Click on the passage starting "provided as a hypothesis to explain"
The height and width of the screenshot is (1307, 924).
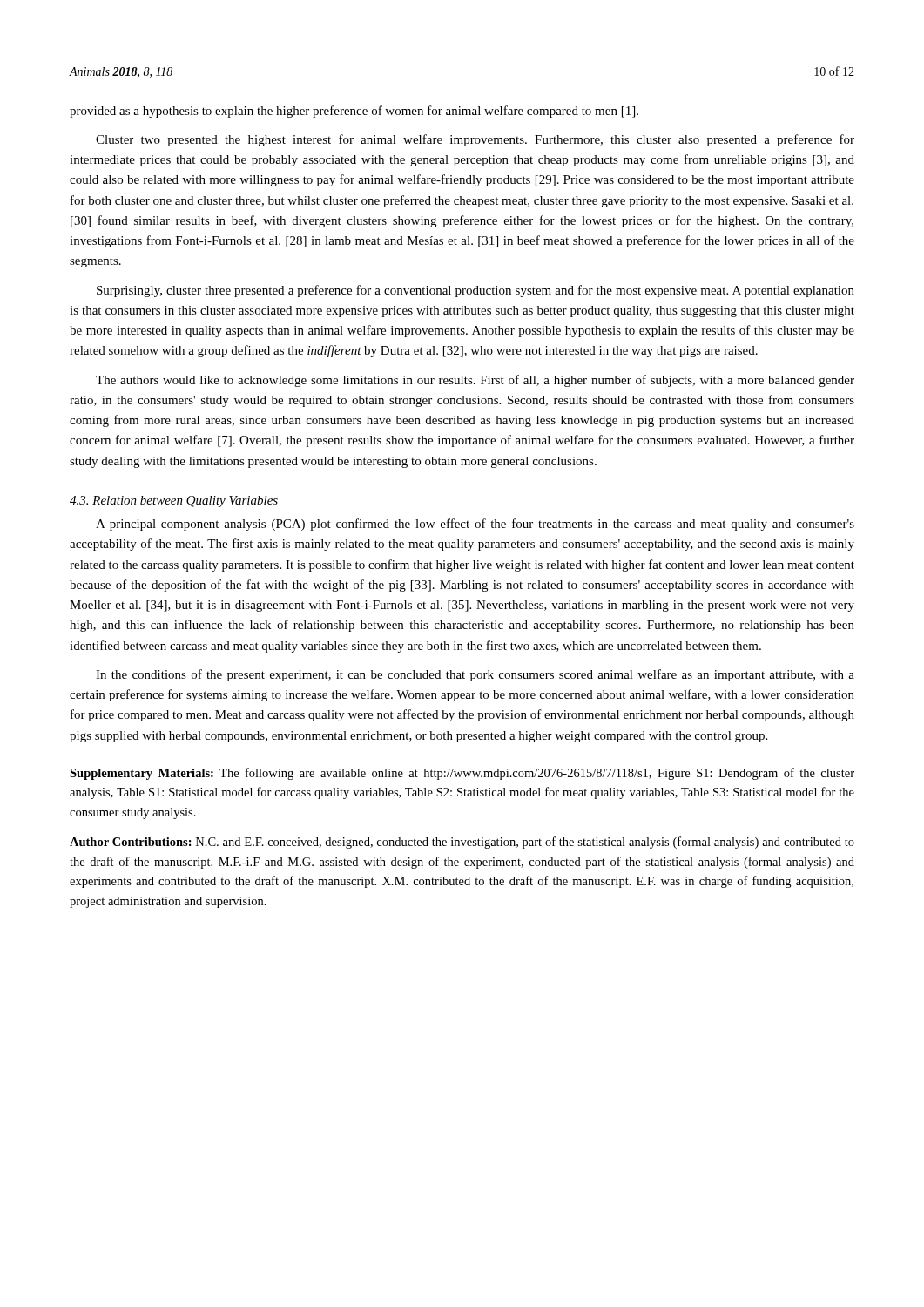[462, 111]
